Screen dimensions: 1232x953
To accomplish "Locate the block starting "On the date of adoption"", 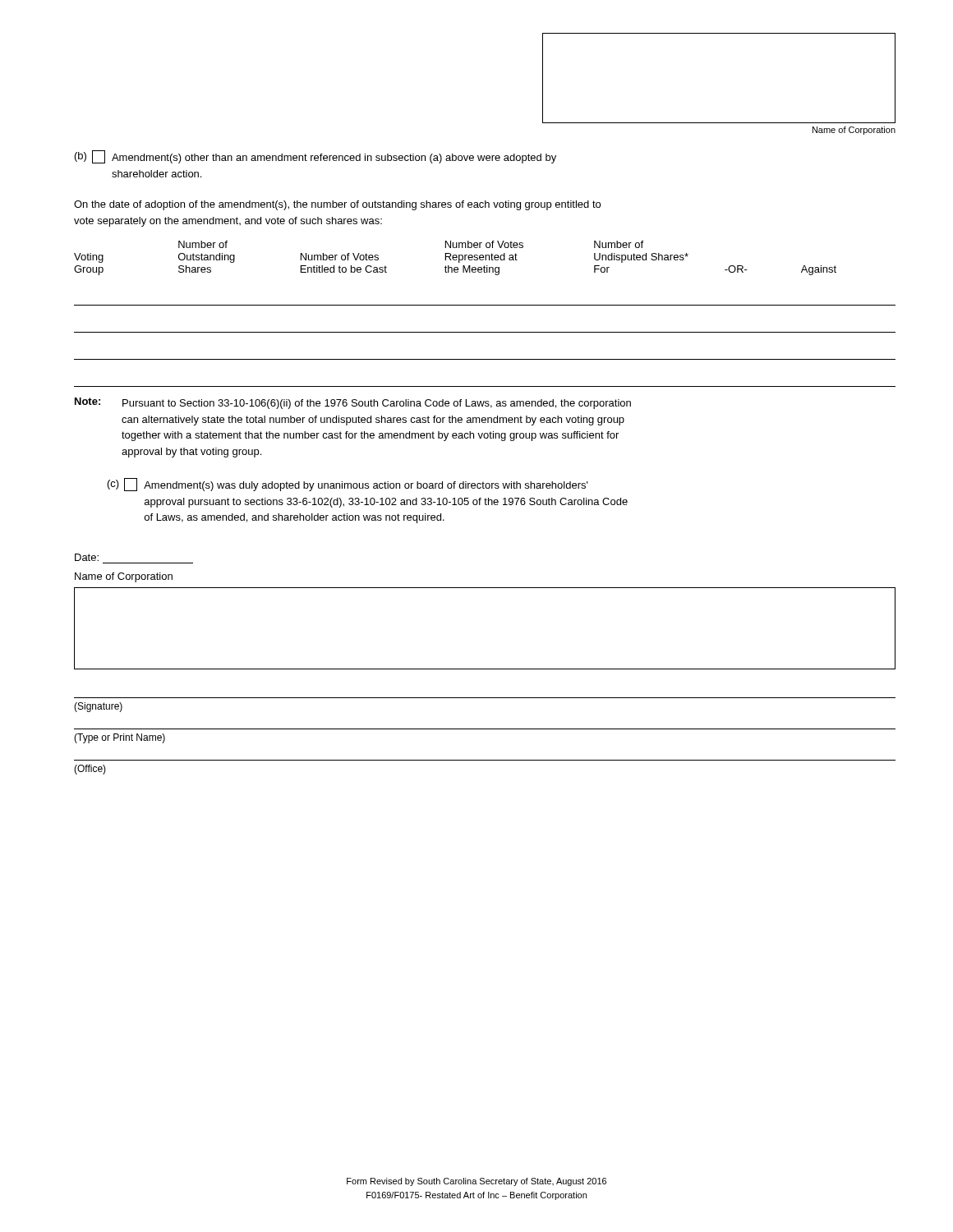I will (338, 212).
